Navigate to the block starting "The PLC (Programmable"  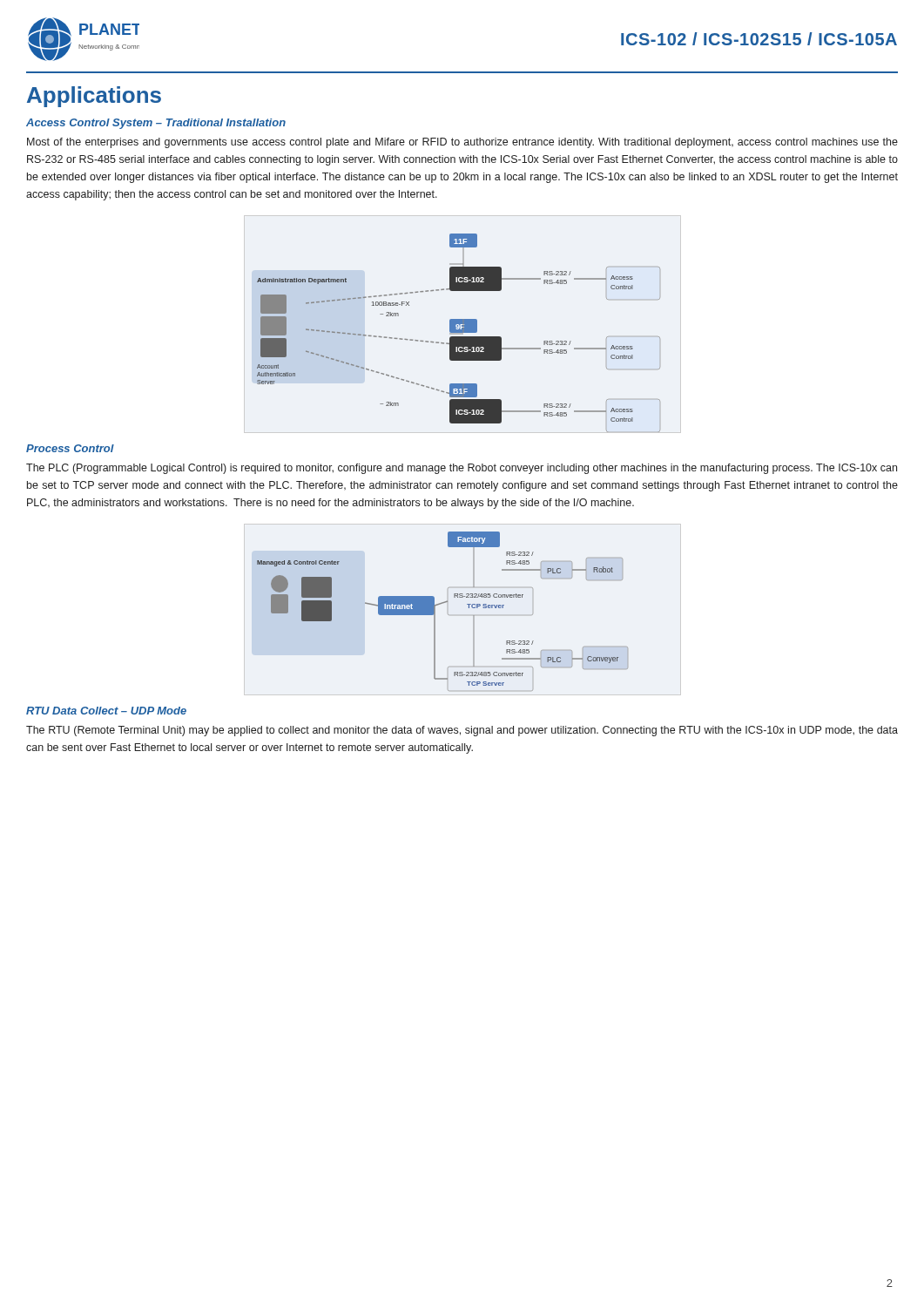coord(462,485)
